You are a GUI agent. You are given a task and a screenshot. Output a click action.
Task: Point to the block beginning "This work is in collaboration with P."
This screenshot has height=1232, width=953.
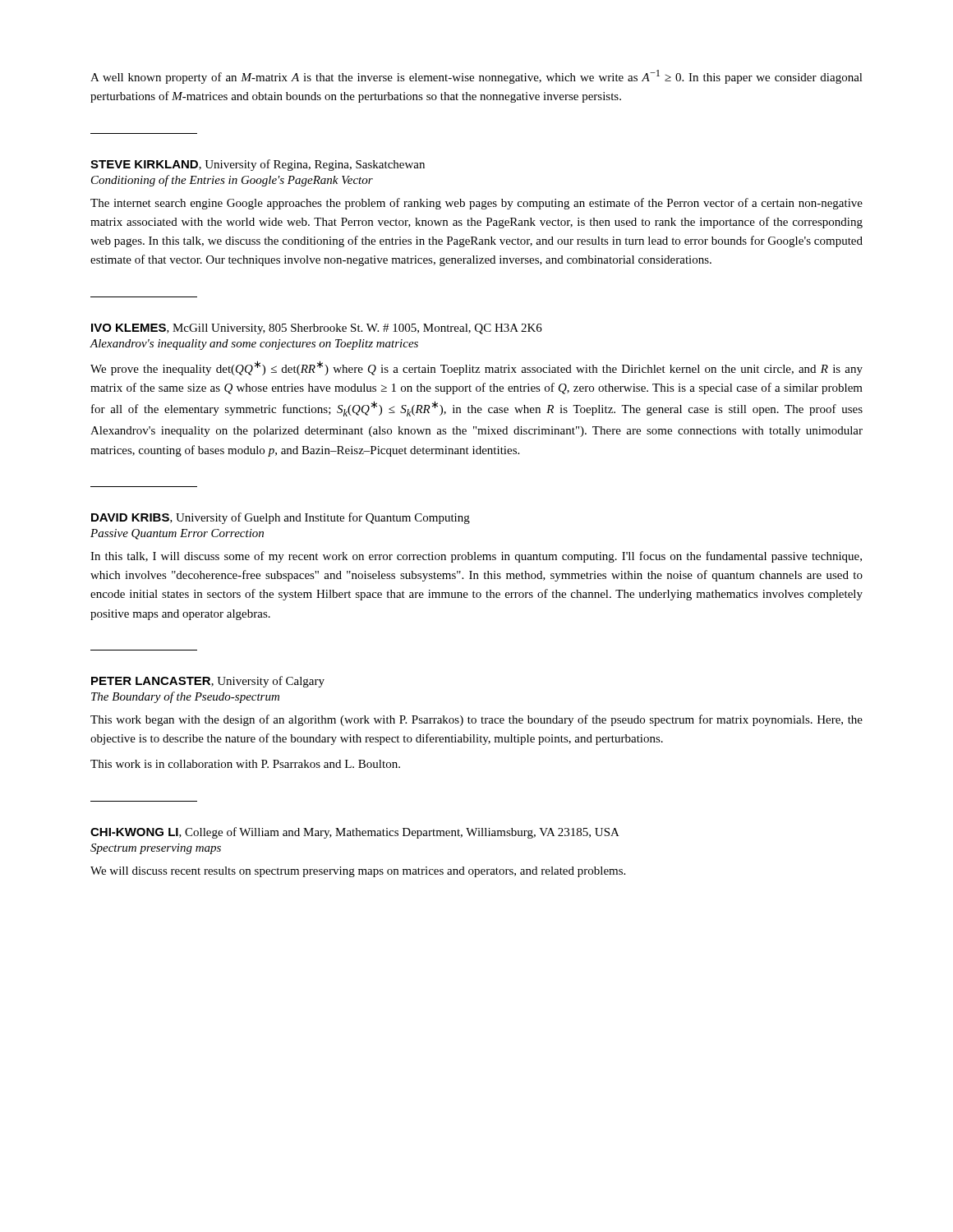tap(246, 764)
